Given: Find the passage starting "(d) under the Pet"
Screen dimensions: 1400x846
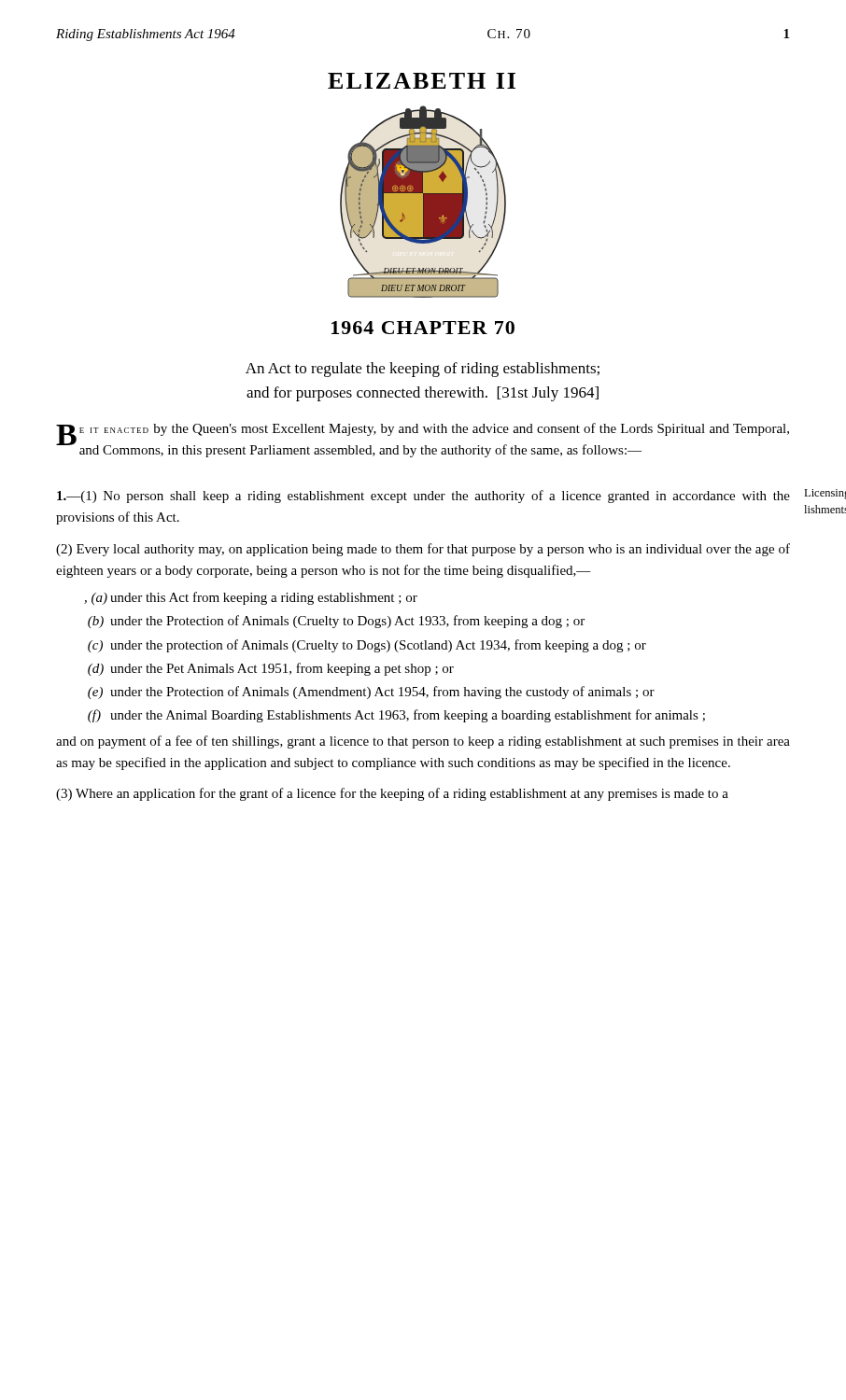Looking at the screenshot, I should 437,669.
